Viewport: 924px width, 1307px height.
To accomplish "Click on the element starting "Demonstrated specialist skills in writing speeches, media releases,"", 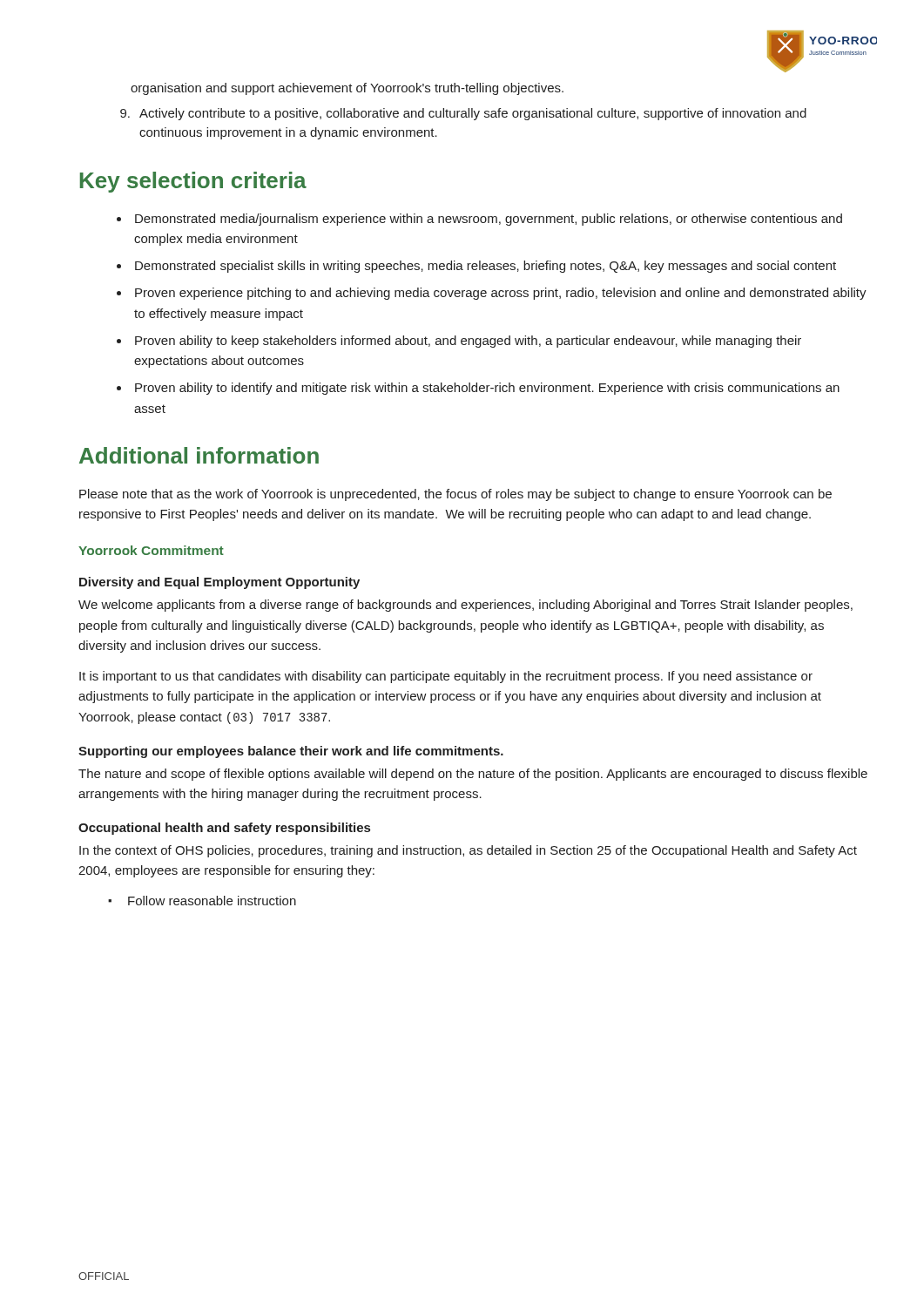I will click(485, 265).
